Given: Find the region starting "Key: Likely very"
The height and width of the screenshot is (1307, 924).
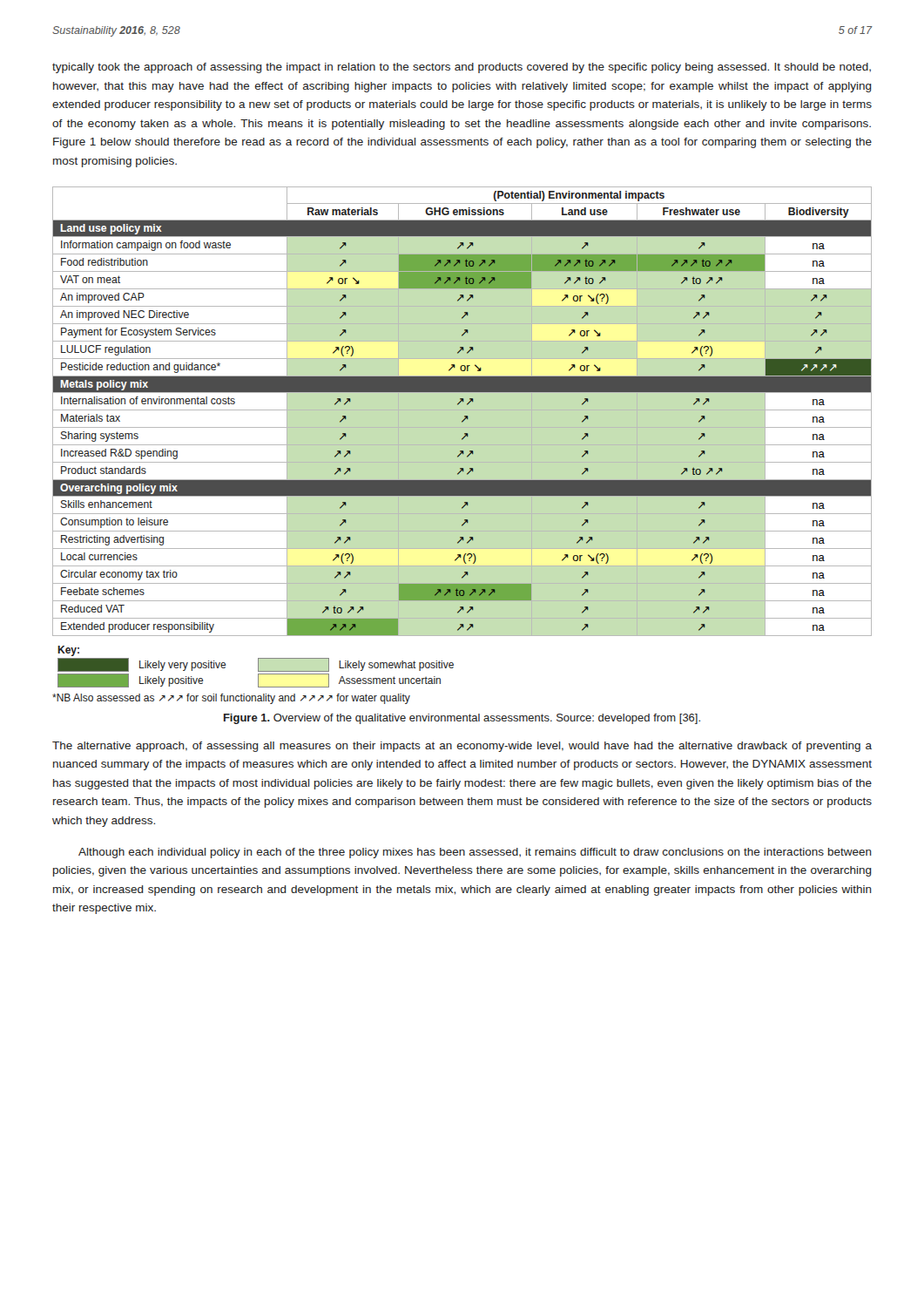Looking at the screenshot, I should point(462,673).
